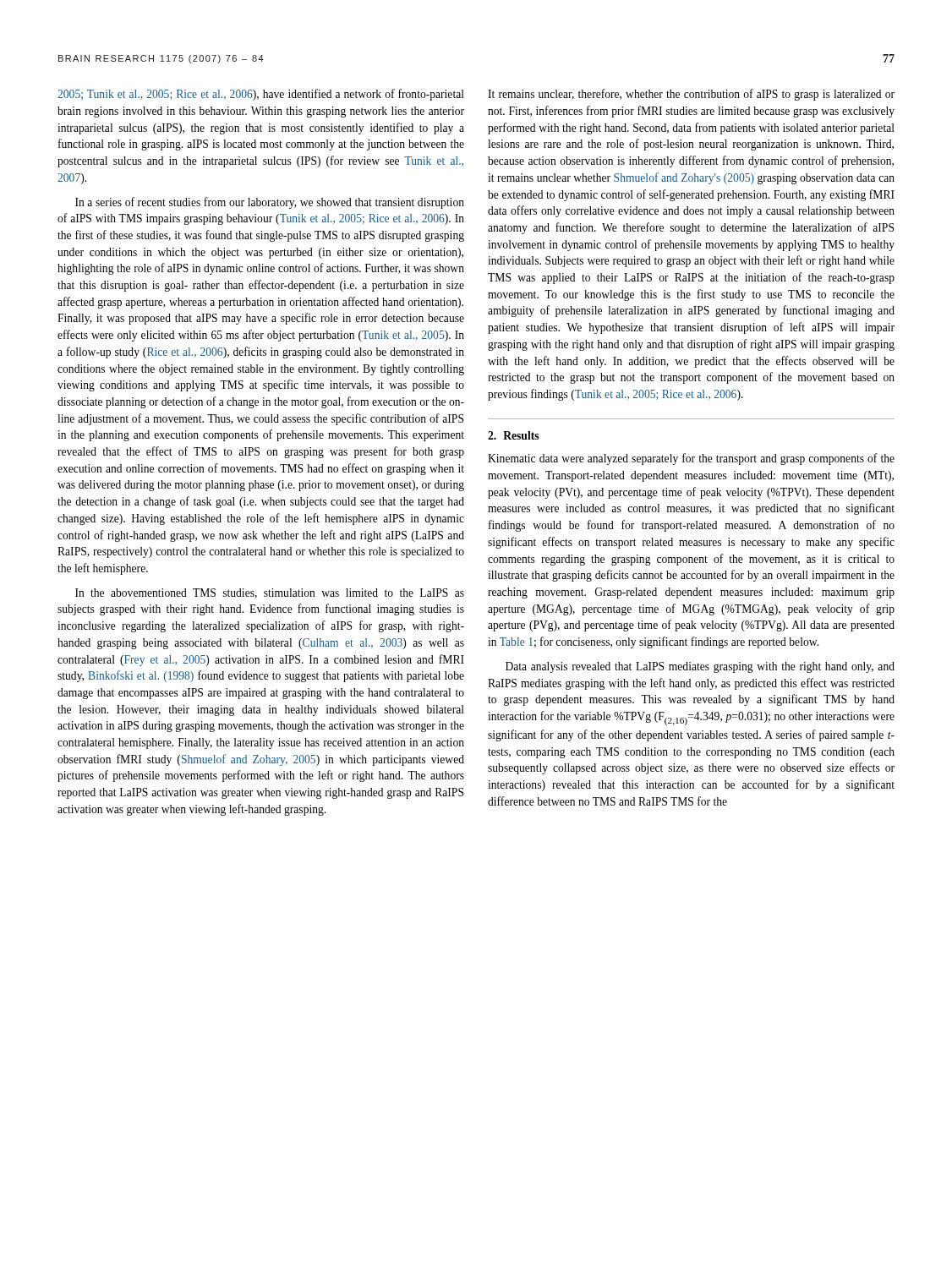
Task: Locate the text block that says "Kinematic data were analyzed separately for the transport"
Action: [691, 551]
